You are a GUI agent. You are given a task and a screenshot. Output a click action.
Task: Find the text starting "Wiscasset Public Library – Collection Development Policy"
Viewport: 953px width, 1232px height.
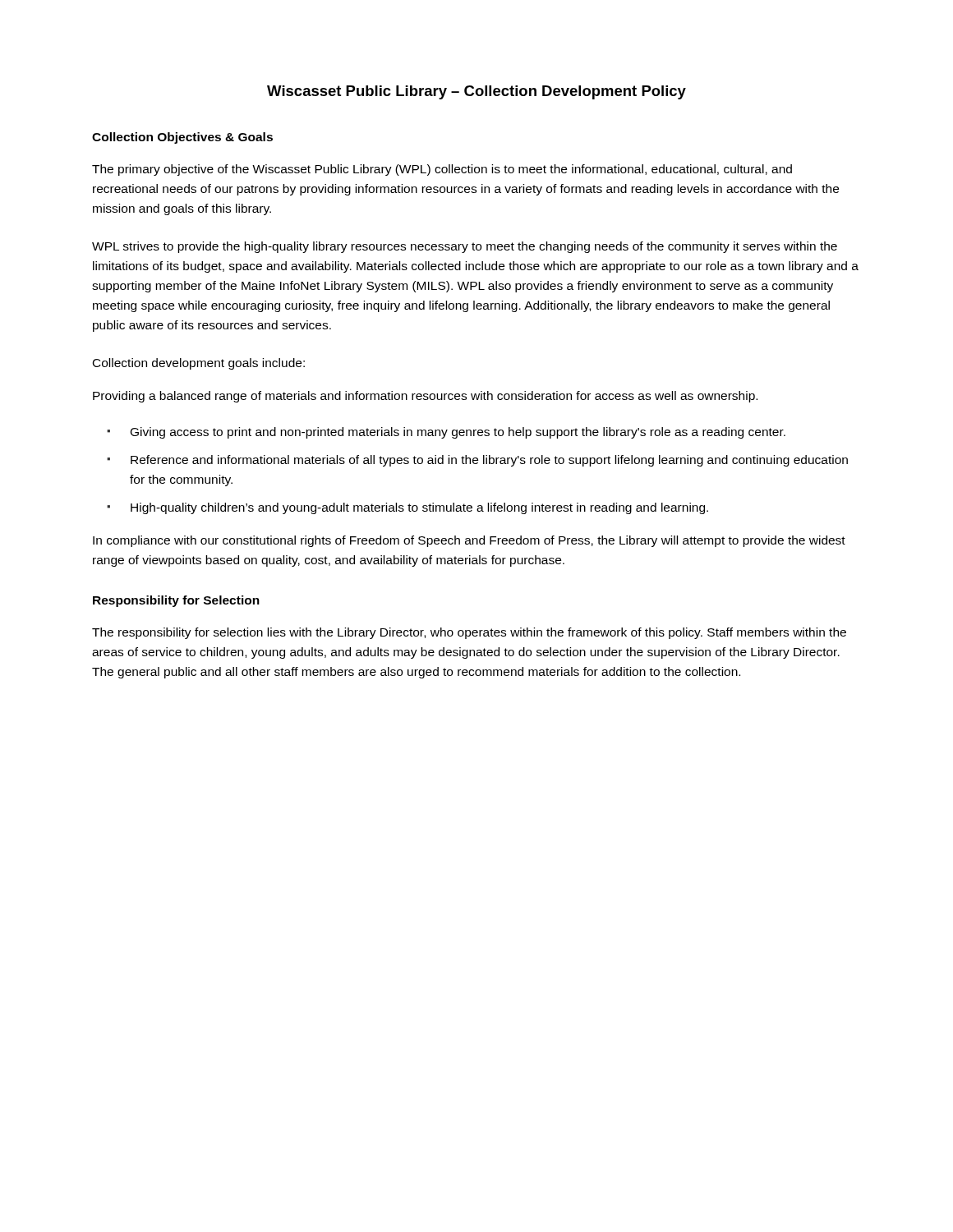click(476, 91)
